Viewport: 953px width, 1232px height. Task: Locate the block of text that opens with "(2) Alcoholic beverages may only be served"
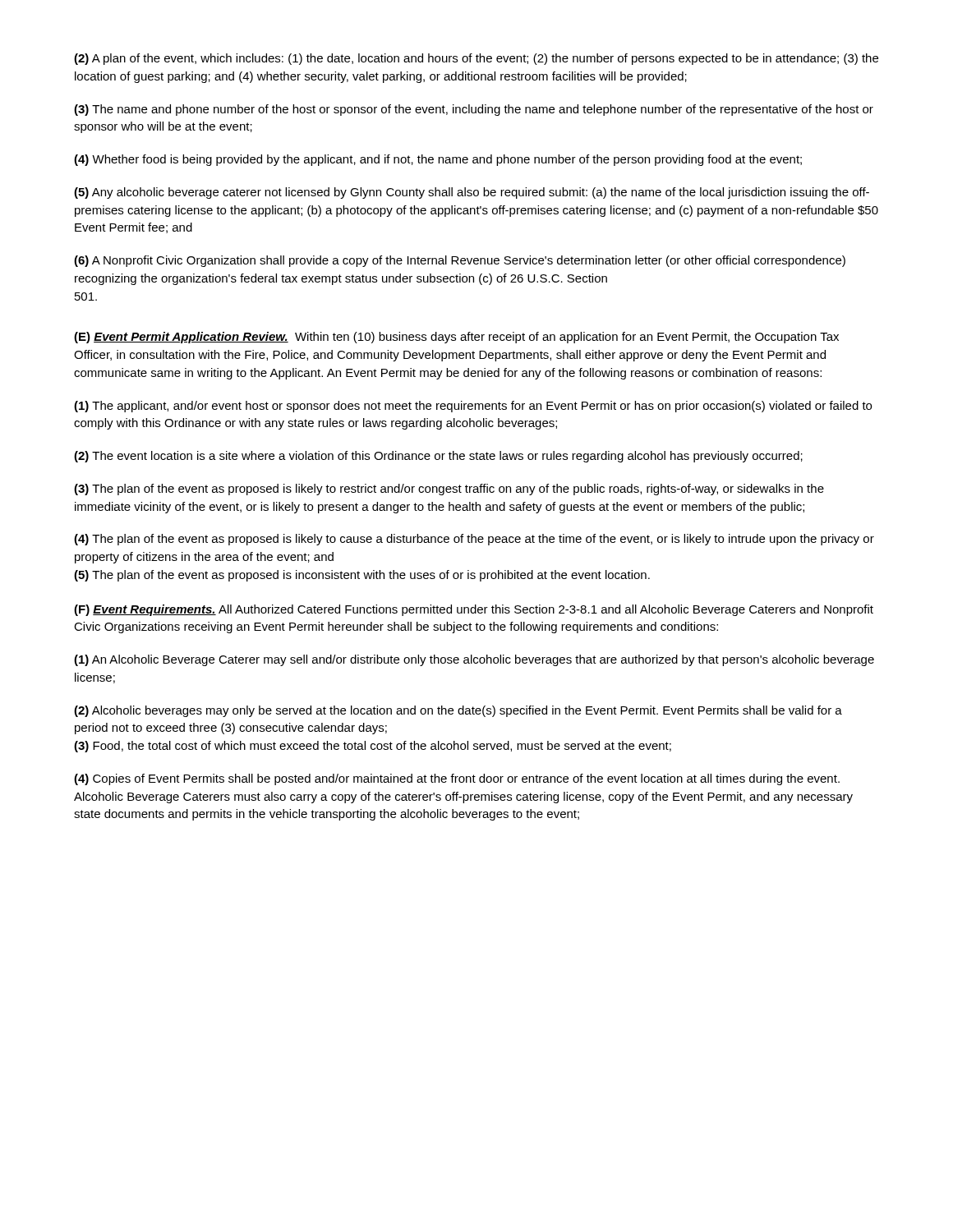tap(458, 711)
